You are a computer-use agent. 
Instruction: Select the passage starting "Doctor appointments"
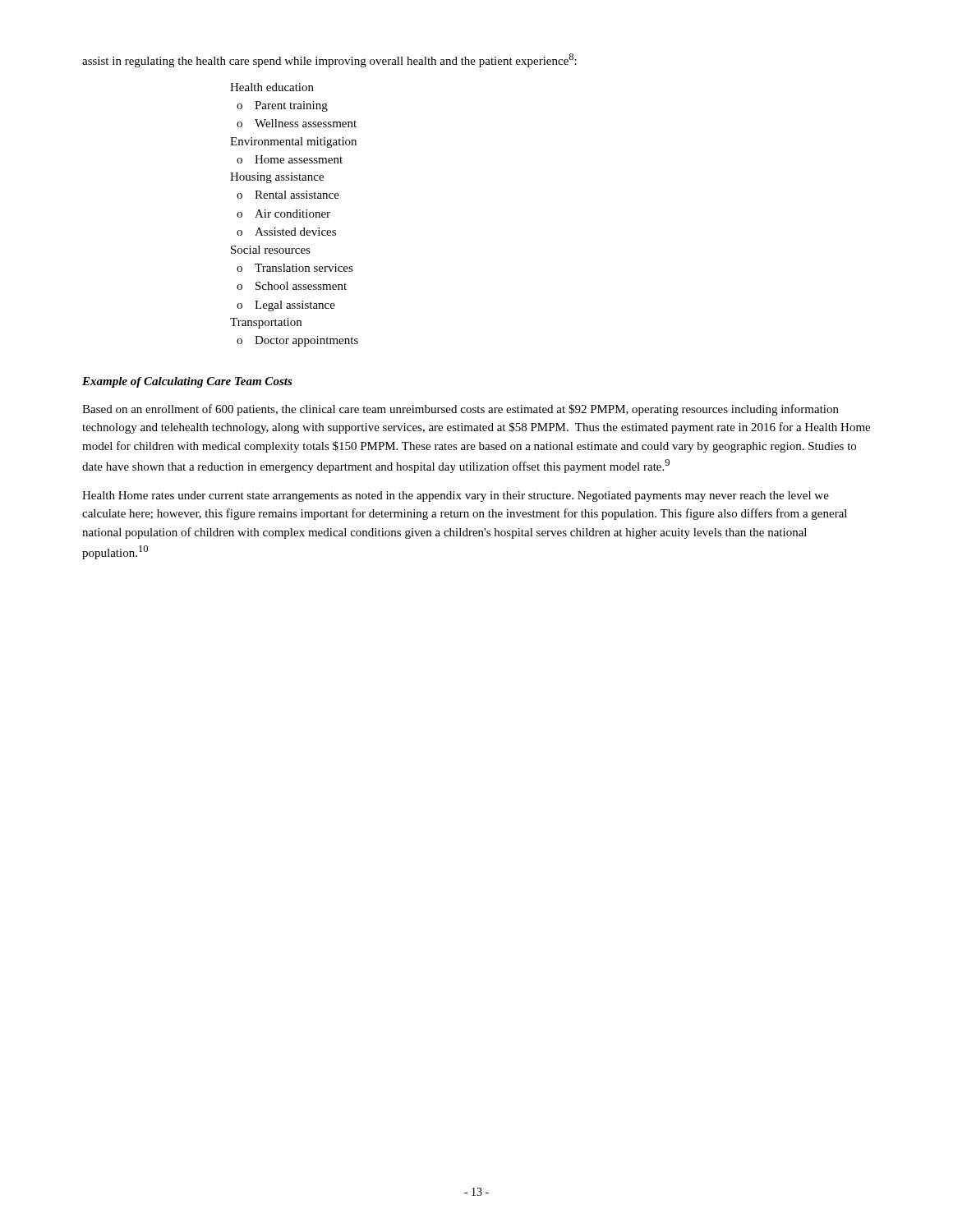pos(297,341)
